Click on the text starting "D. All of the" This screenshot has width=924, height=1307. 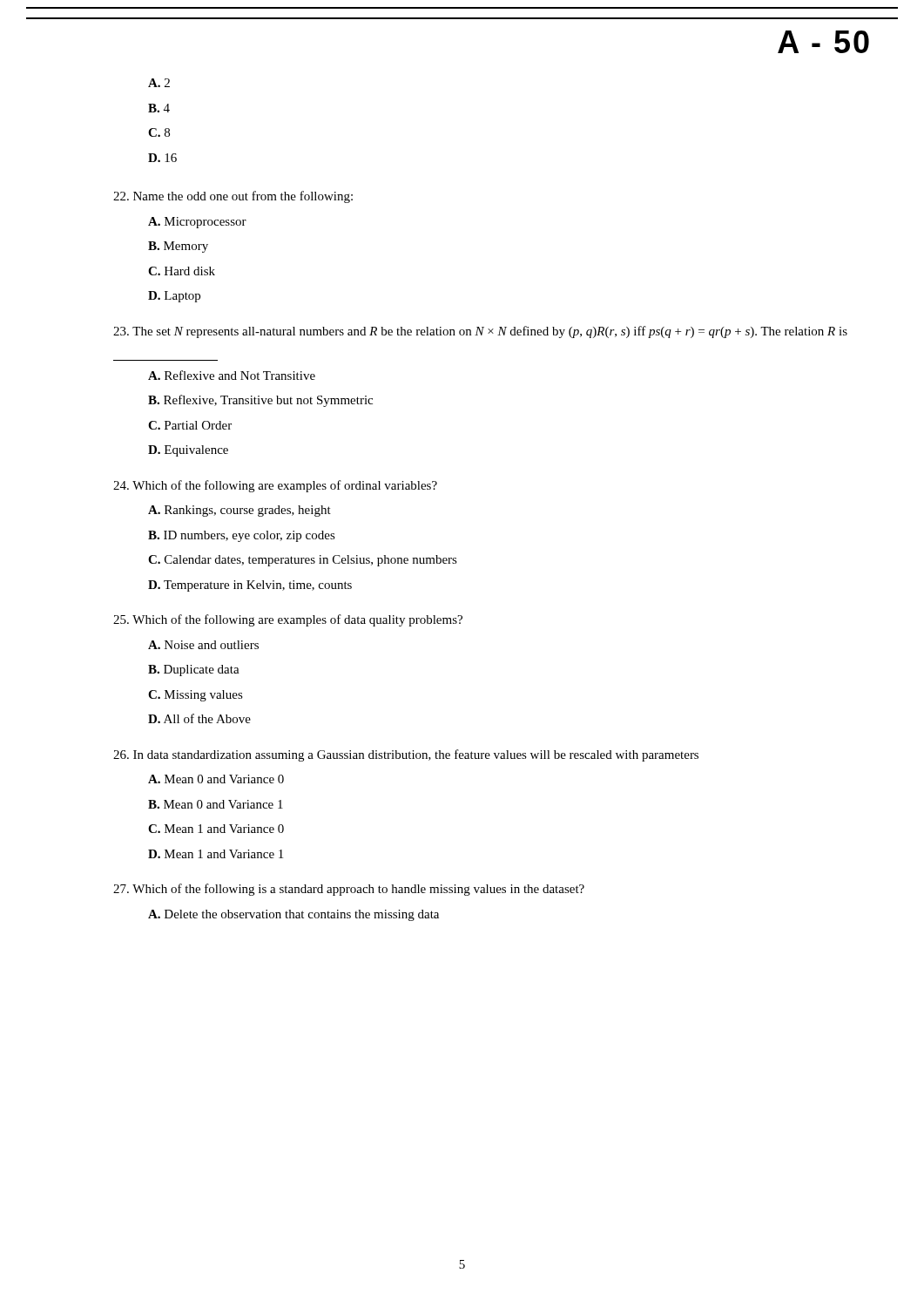pyautogui.click(x=199, y=719)
